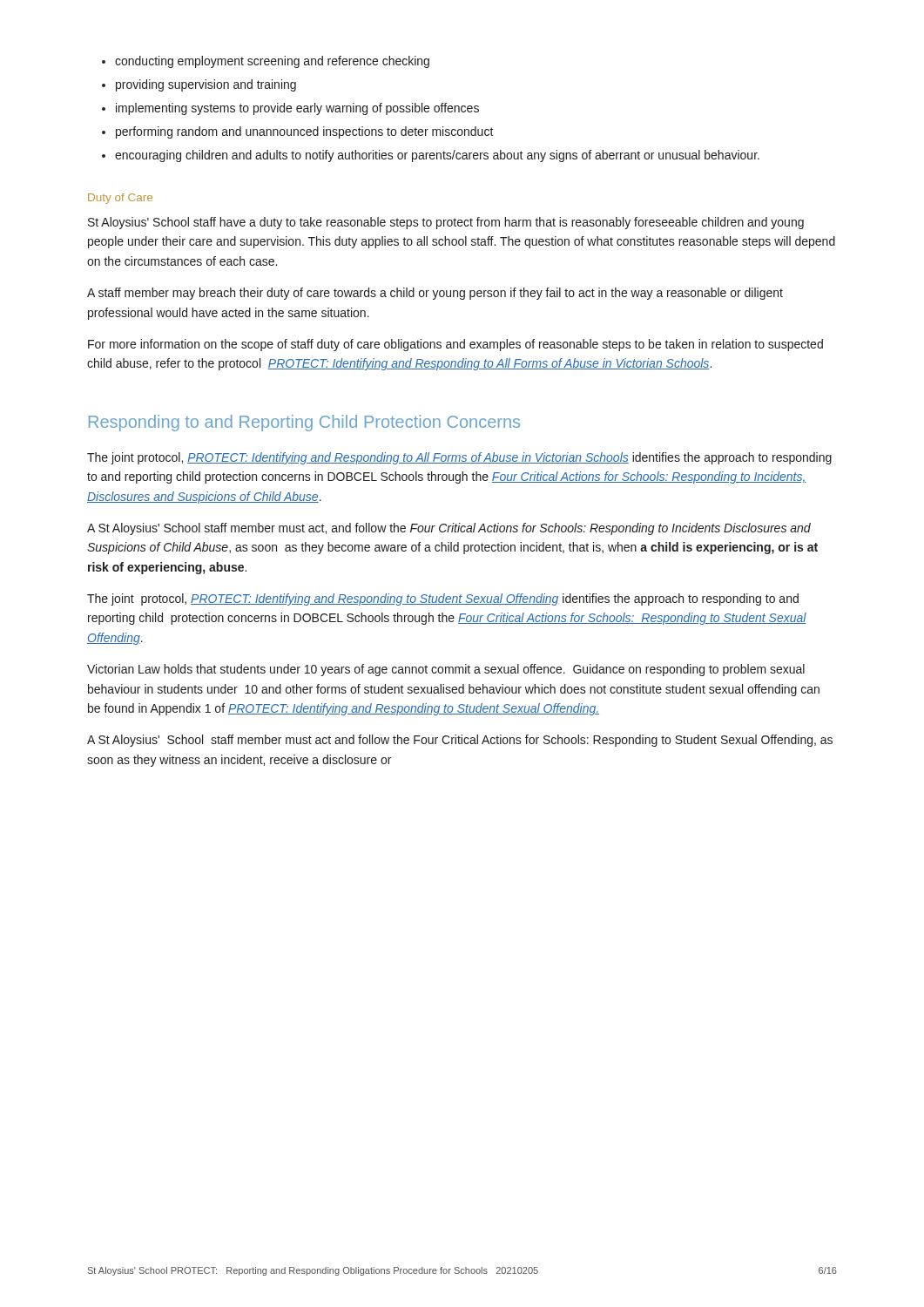Point to the block beginning "For more information"
Viewport: 924px width, 1307px height.
[462, 354]
